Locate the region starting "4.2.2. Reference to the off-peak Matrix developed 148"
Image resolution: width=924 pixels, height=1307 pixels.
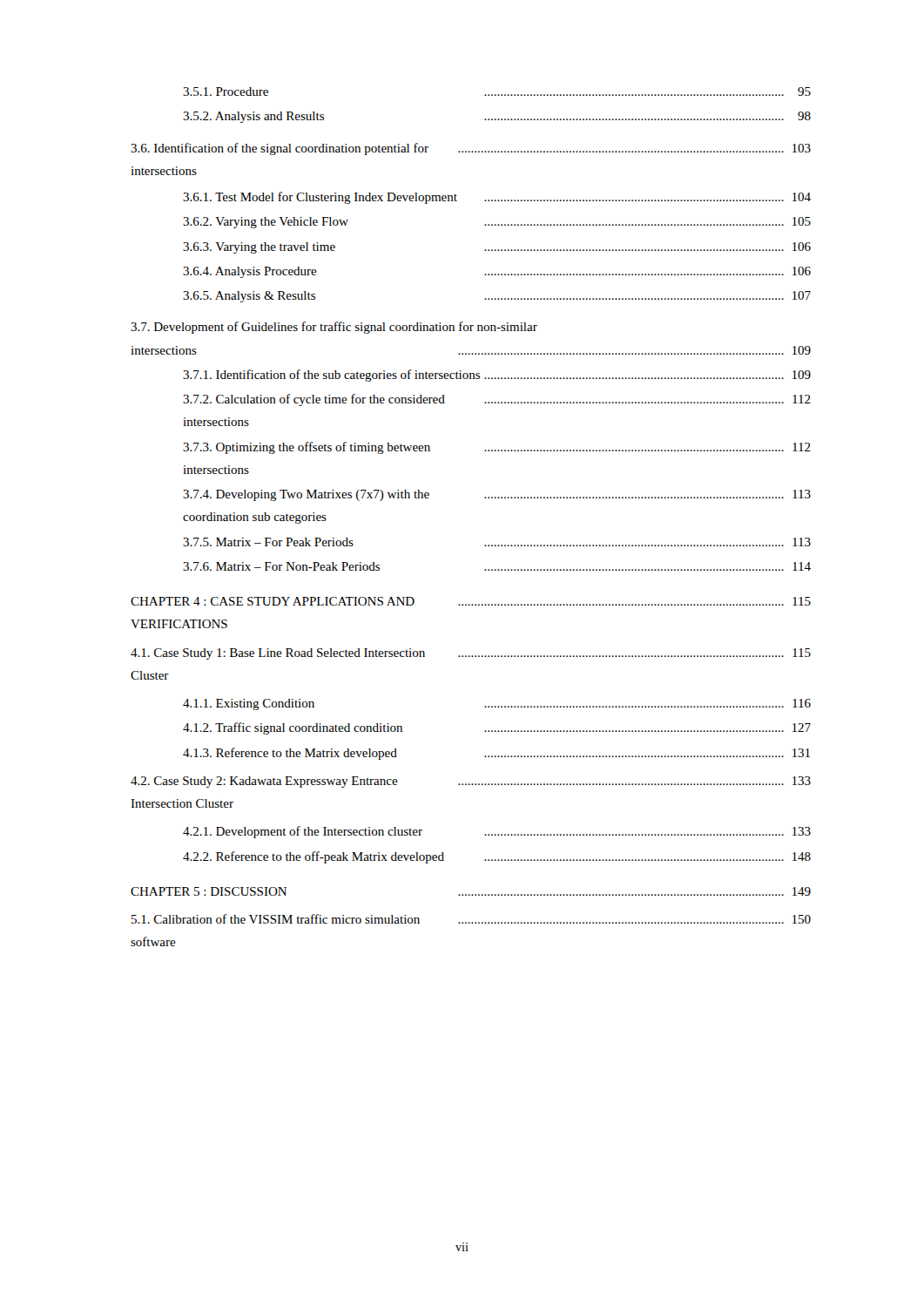coord(497,856)
